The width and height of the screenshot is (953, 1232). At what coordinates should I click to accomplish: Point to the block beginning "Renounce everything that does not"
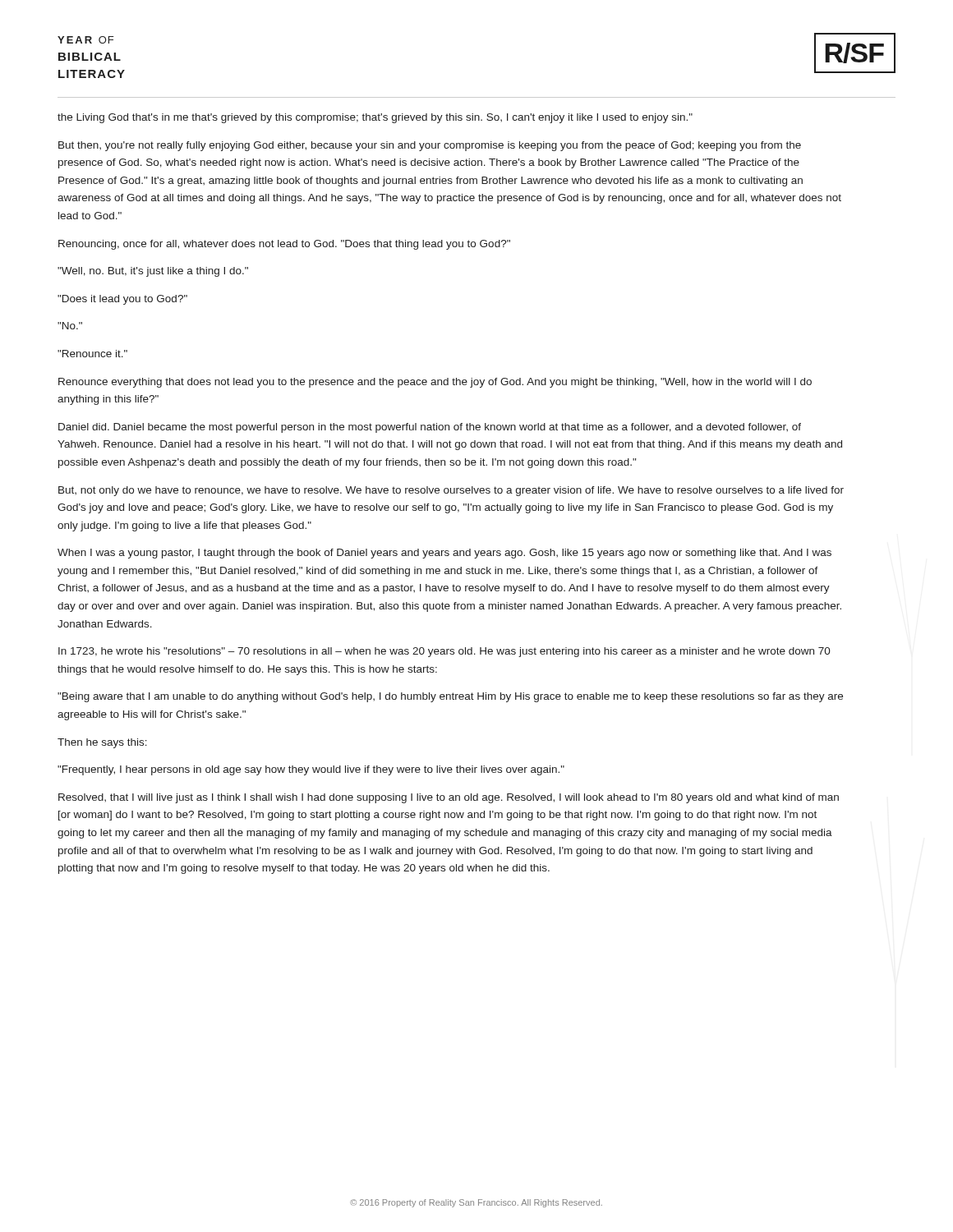[452, 390]
